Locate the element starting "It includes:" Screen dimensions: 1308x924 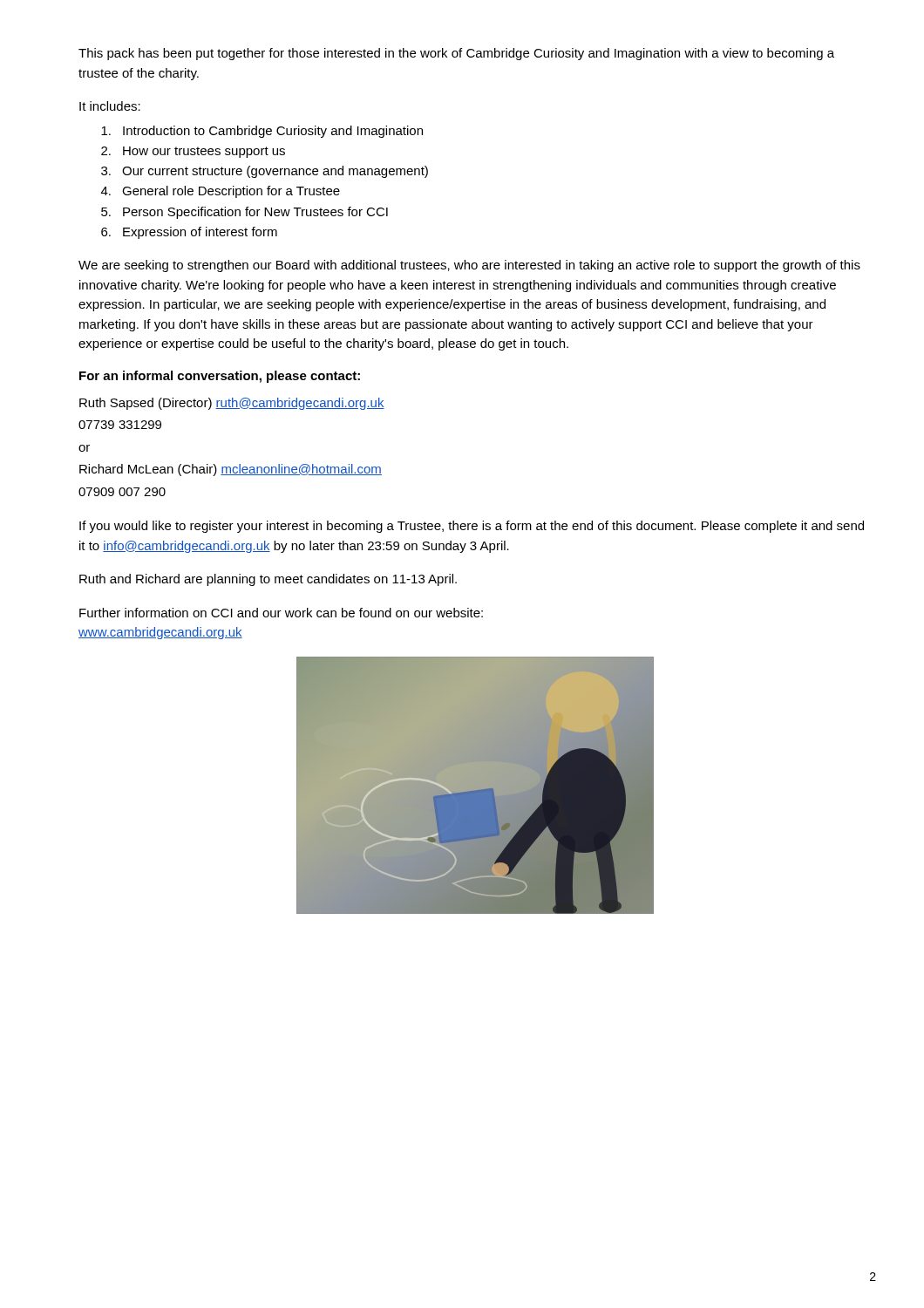pos(110,106)
